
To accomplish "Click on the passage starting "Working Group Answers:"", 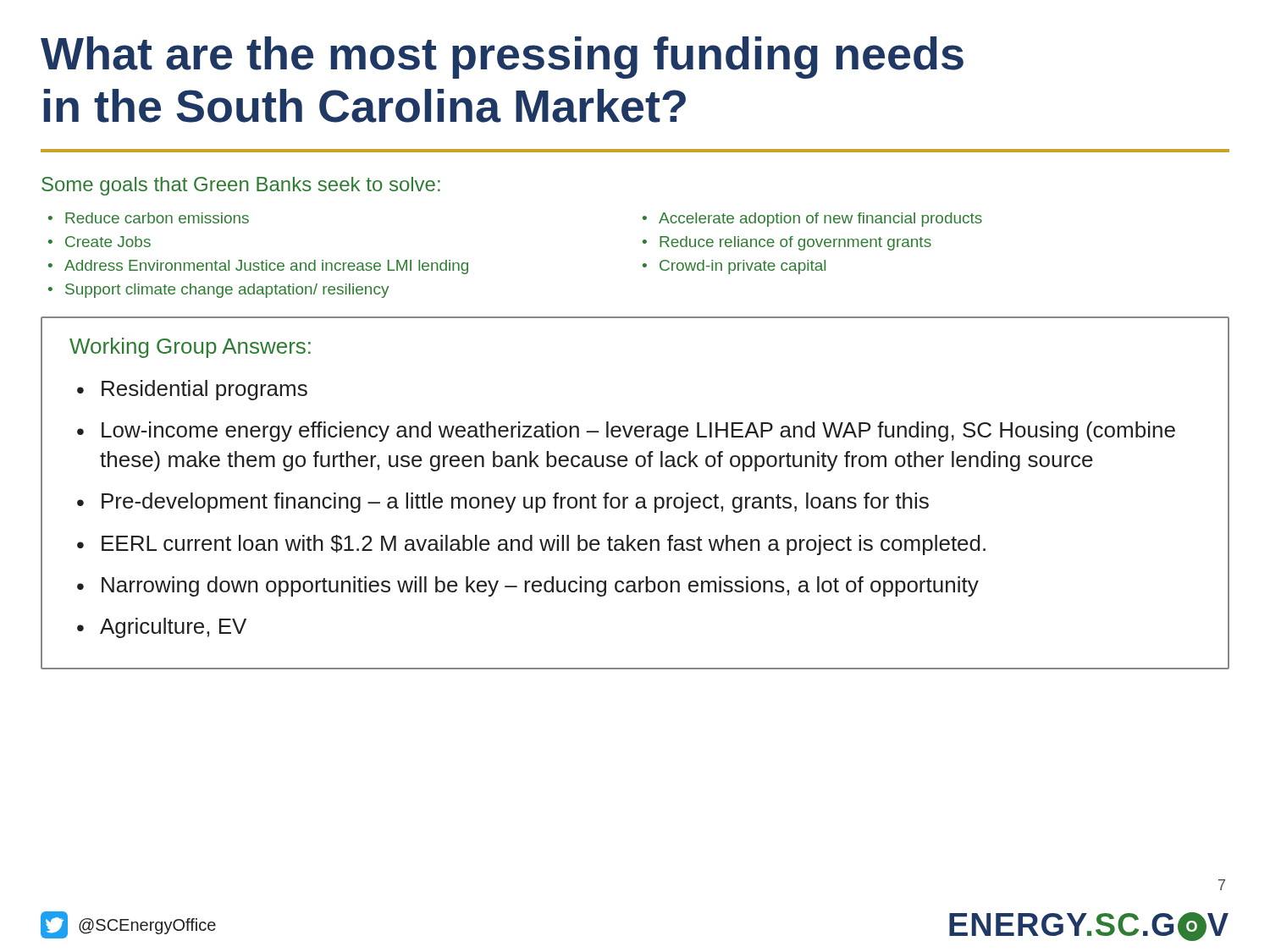I will [191, 346].
